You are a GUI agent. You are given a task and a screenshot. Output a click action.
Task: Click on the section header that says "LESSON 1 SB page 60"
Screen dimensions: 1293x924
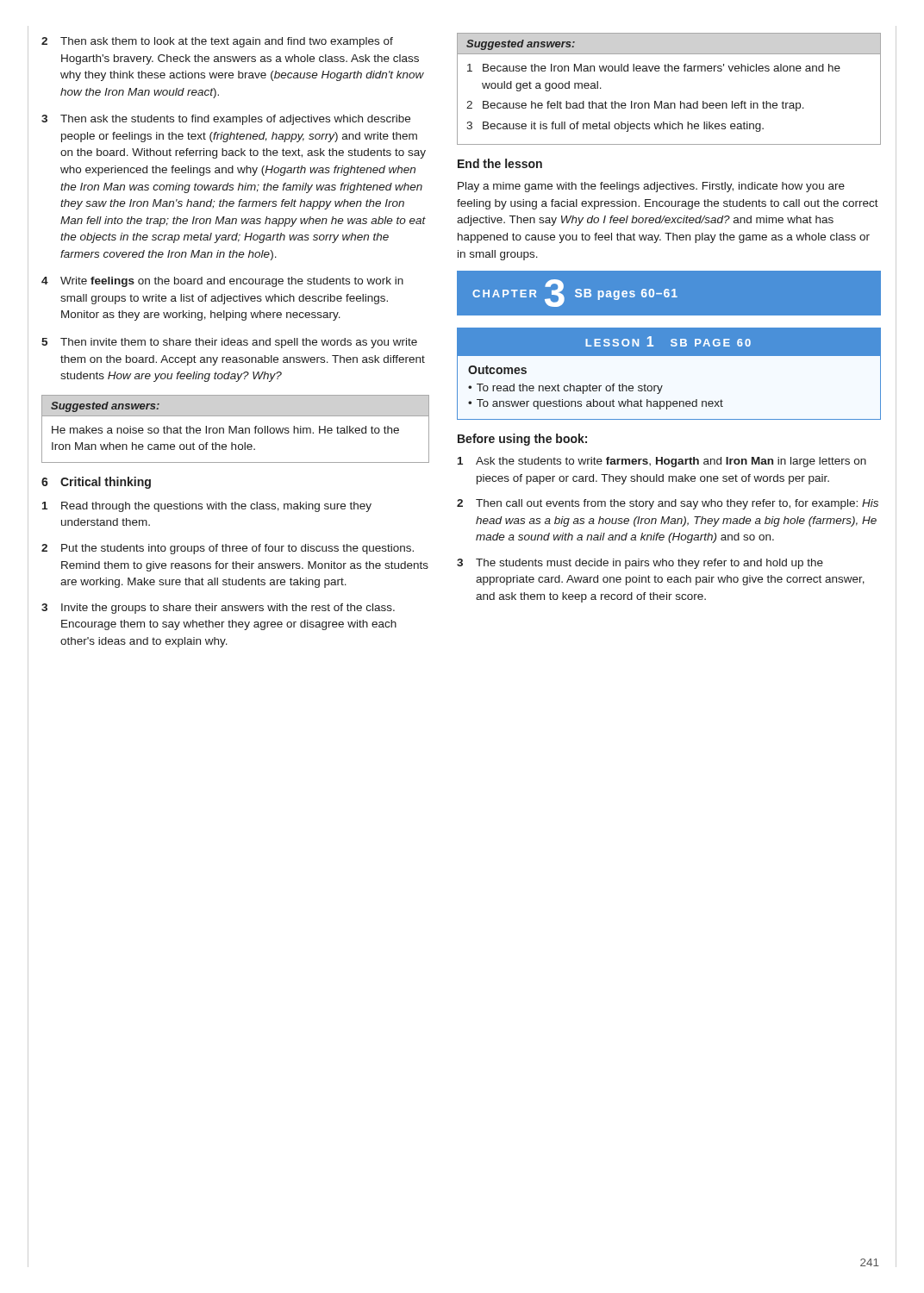tap(669, 342)
